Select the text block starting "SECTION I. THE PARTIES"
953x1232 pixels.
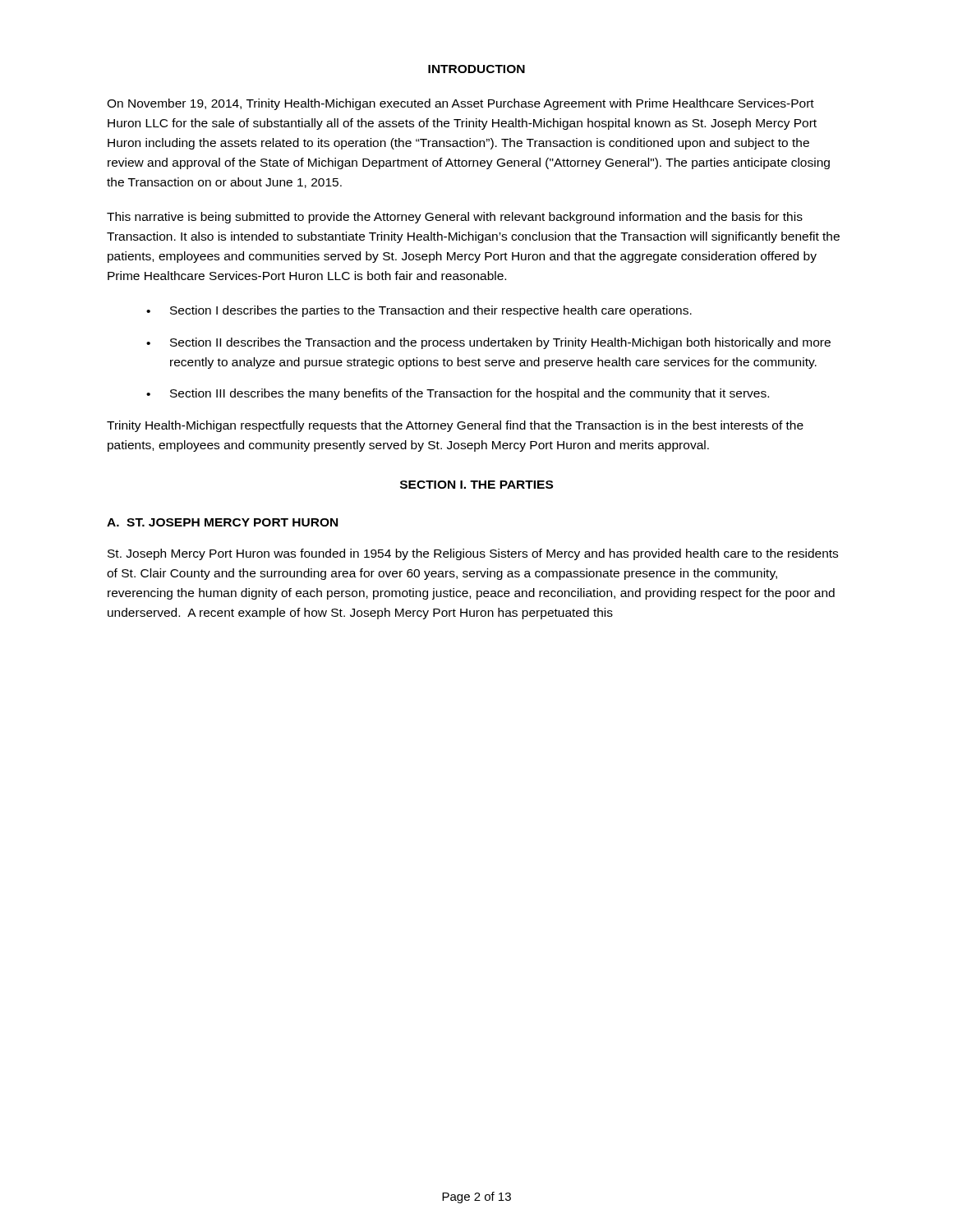tap(476, 484)
